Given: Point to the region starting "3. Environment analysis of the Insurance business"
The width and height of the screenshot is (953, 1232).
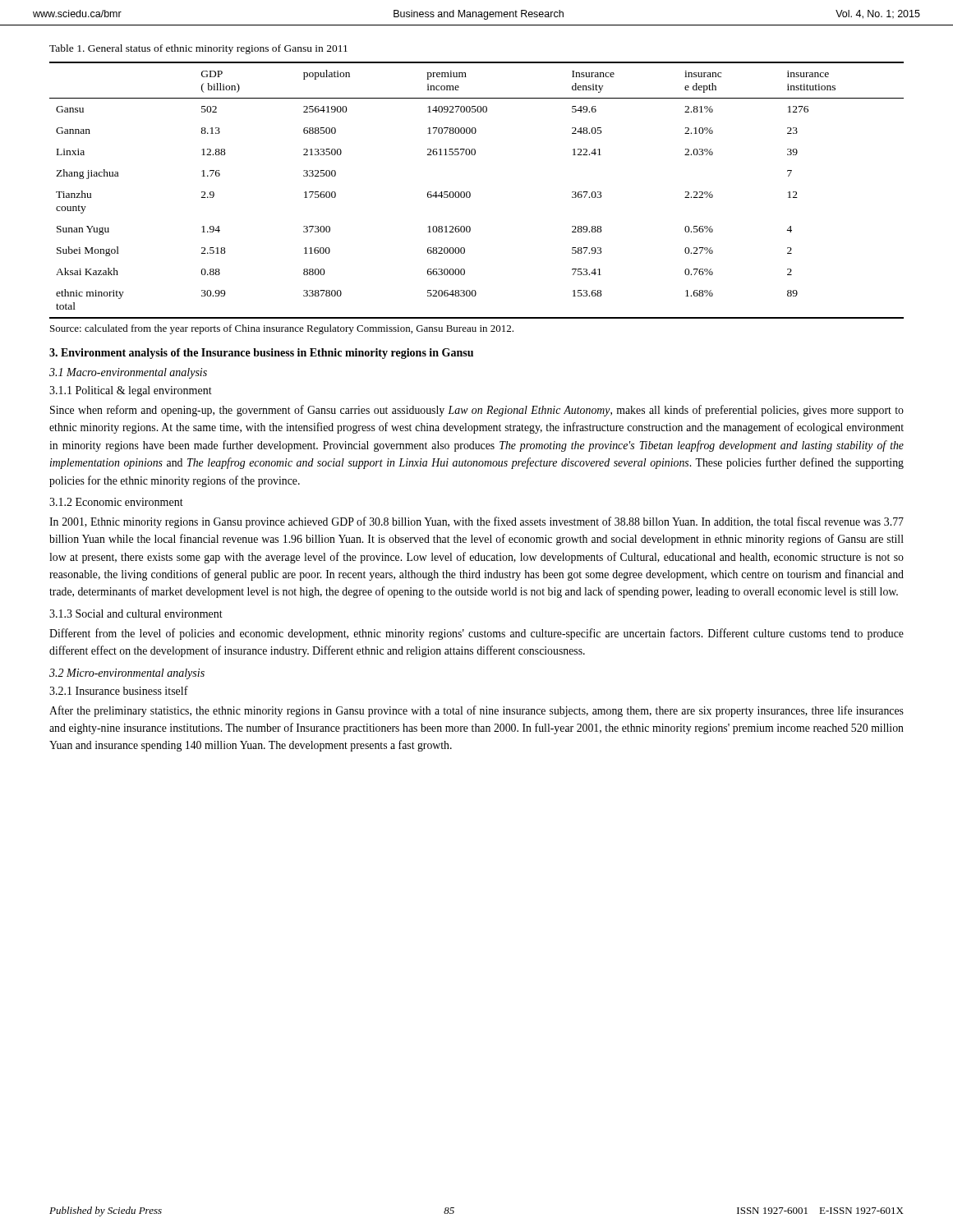Looking at the screenshot, I should click(261, 353).
